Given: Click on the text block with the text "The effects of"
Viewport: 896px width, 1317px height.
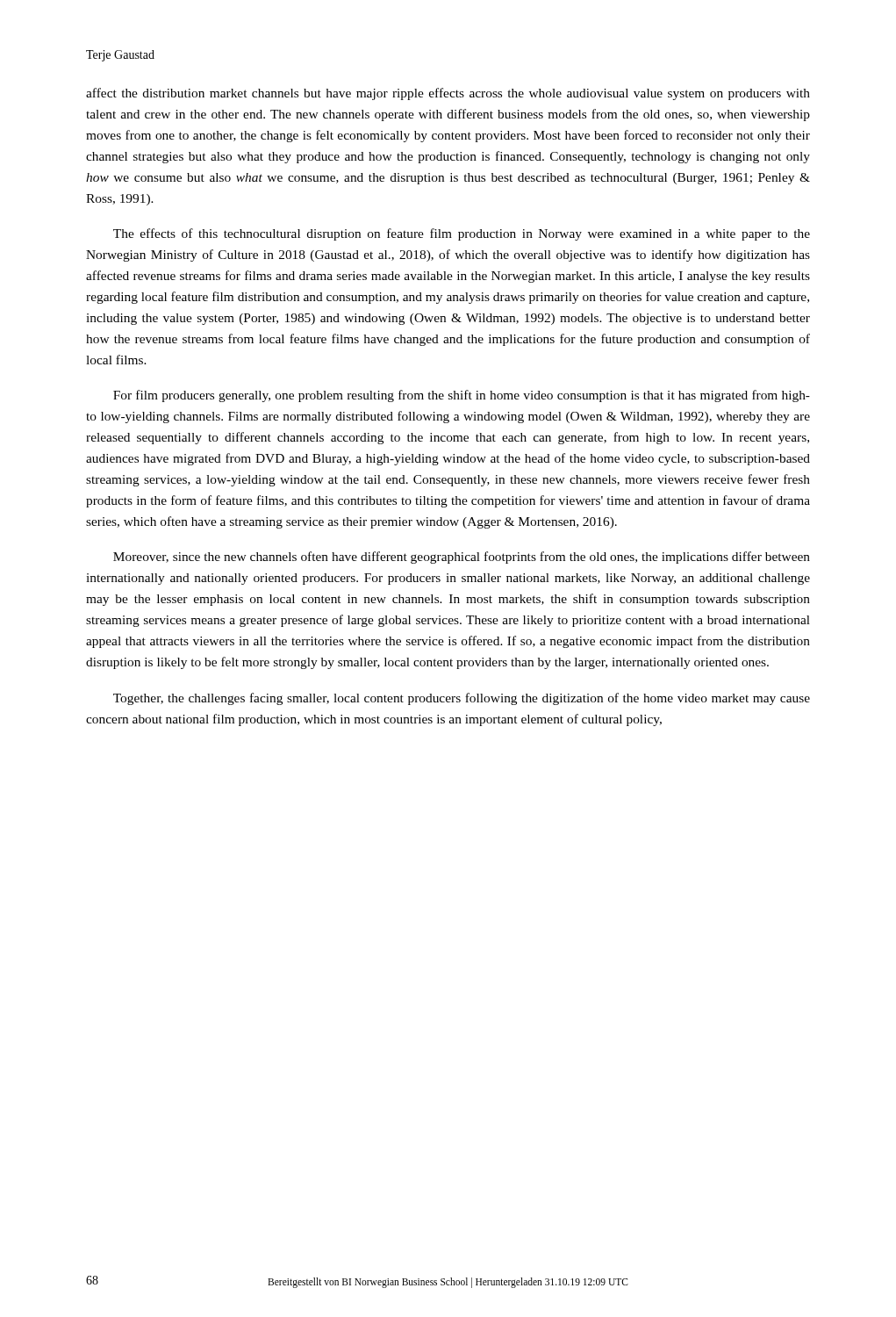Looking at the screenshot, I should pos(448,297).
